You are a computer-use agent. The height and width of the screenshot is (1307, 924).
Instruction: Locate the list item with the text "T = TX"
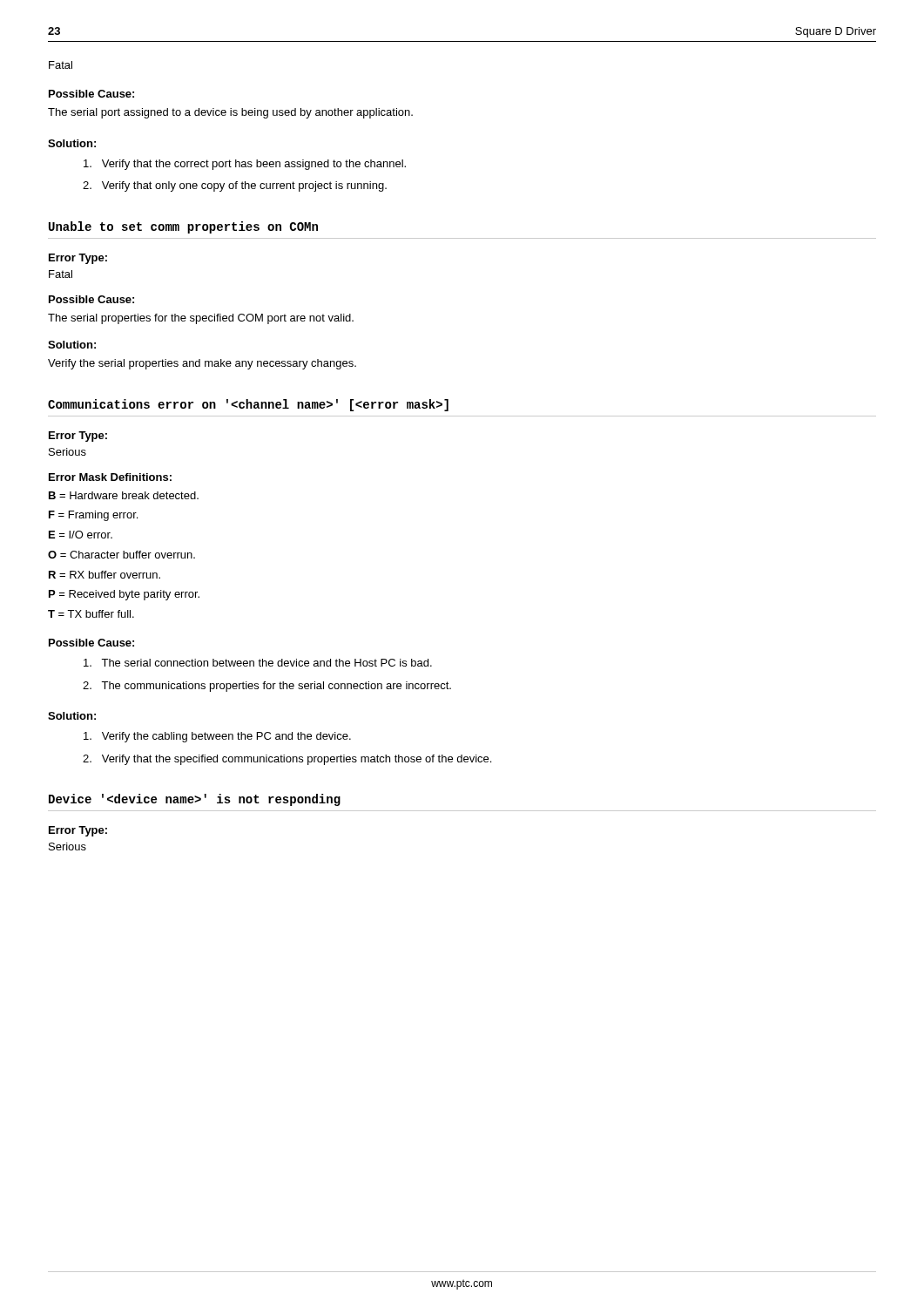pos(91,614)
